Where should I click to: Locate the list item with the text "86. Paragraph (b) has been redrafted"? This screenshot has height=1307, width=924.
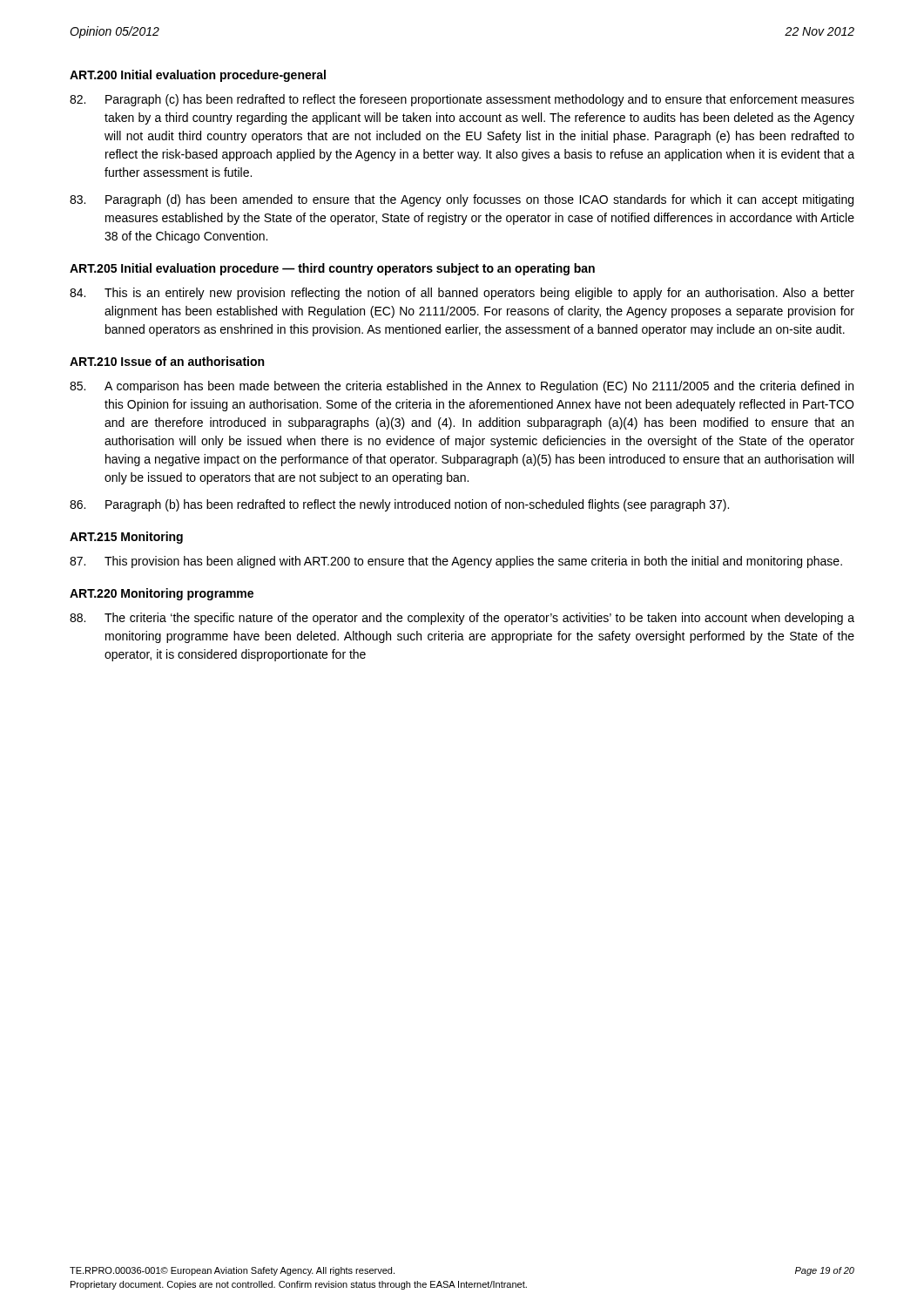pos(462,505)
